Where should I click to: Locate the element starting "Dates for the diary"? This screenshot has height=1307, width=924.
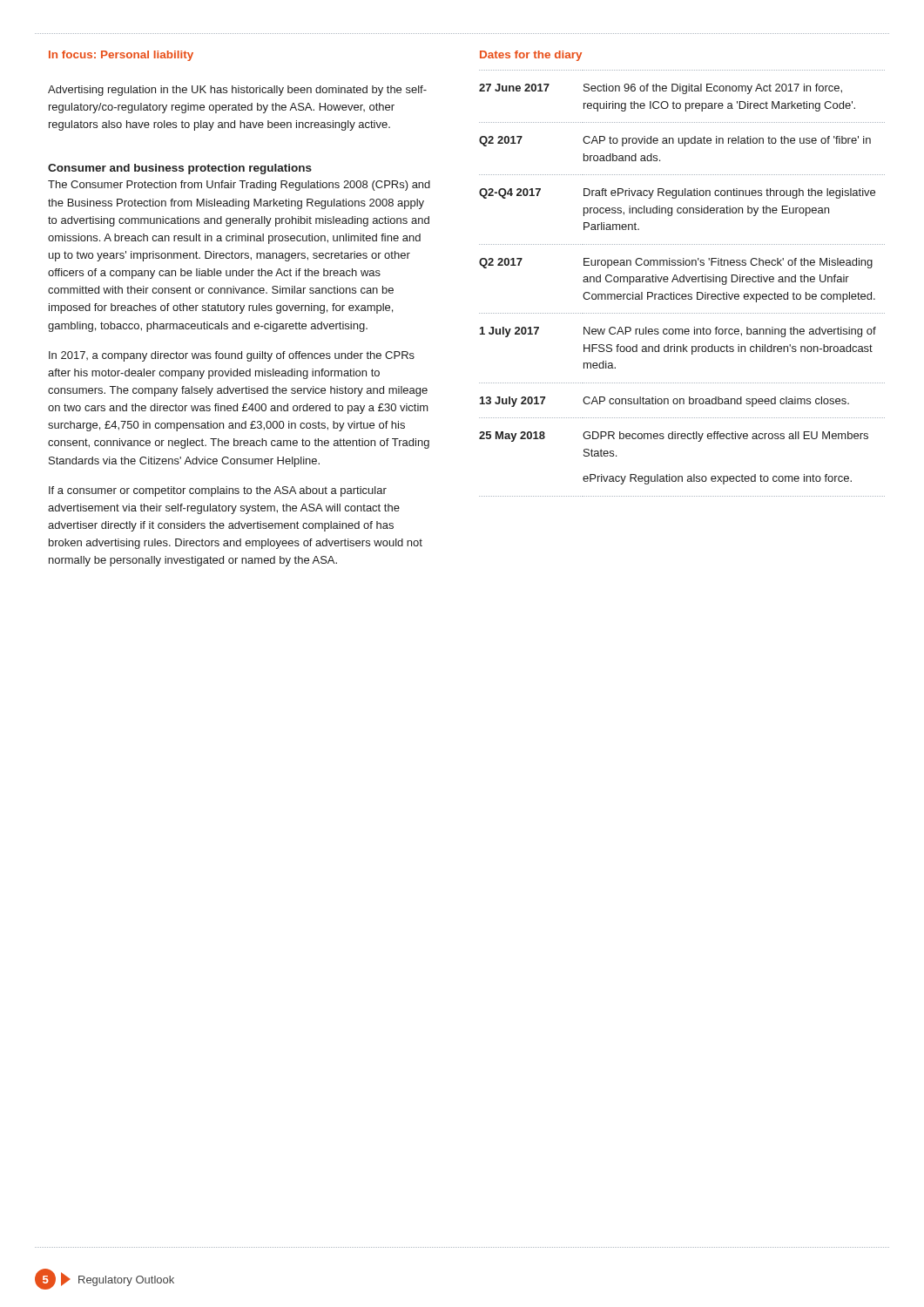(531, 55)
